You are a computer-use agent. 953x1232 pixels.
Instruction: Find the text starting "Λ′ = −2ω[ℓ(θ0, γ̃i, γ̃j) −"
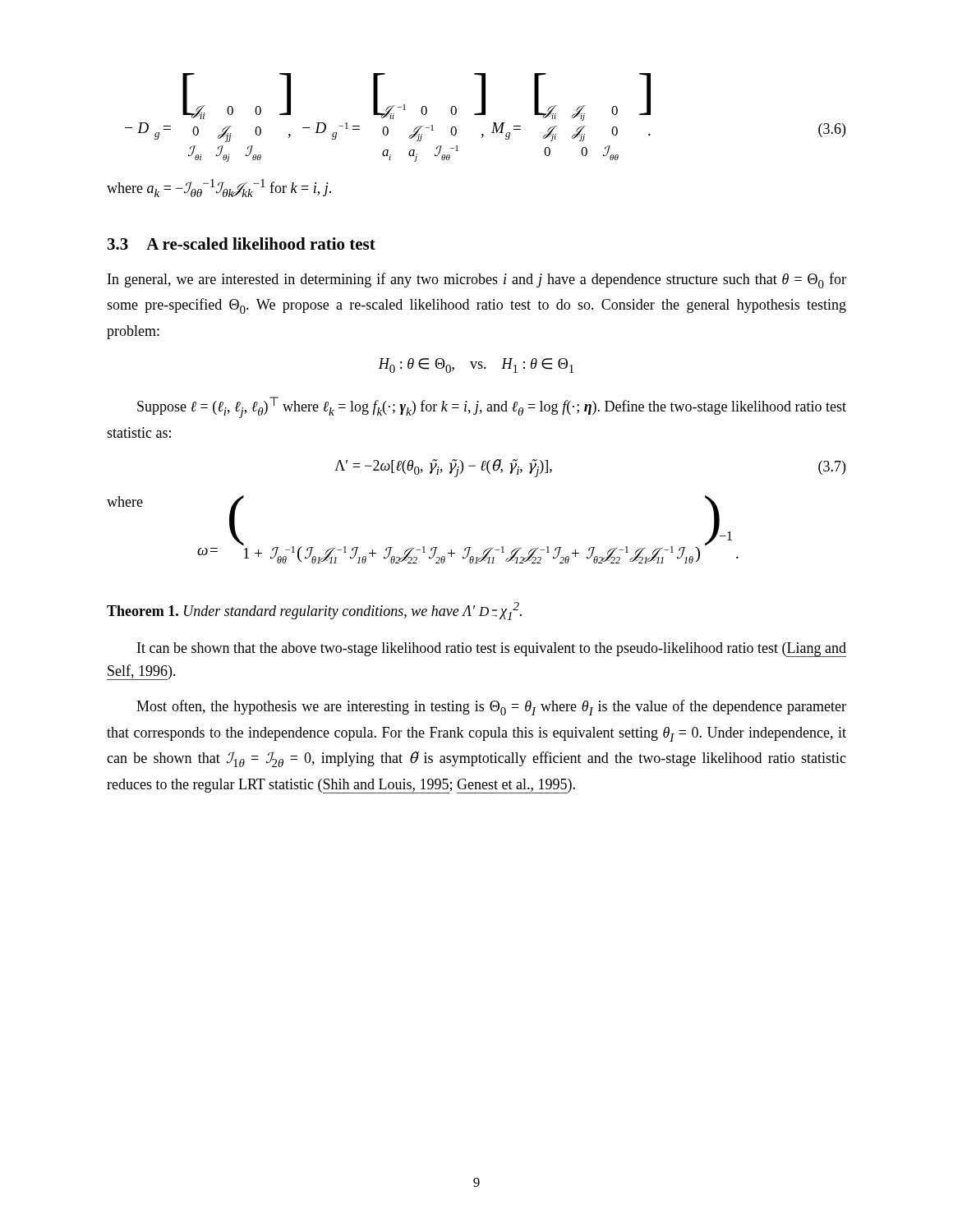476,467
